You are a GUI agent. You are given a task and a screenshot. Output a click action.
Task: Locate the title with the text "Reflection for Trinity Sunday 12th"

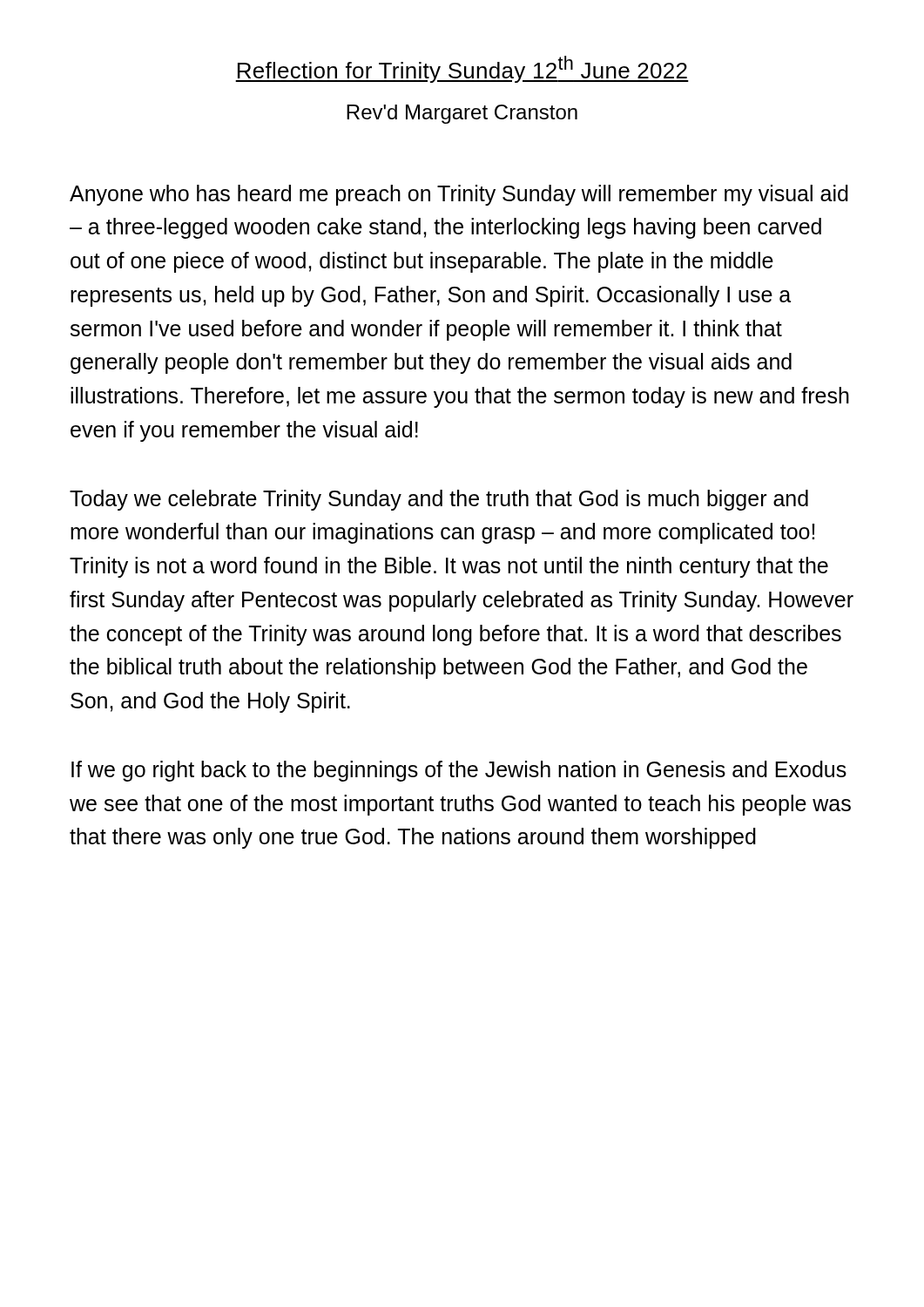(462, 68)
